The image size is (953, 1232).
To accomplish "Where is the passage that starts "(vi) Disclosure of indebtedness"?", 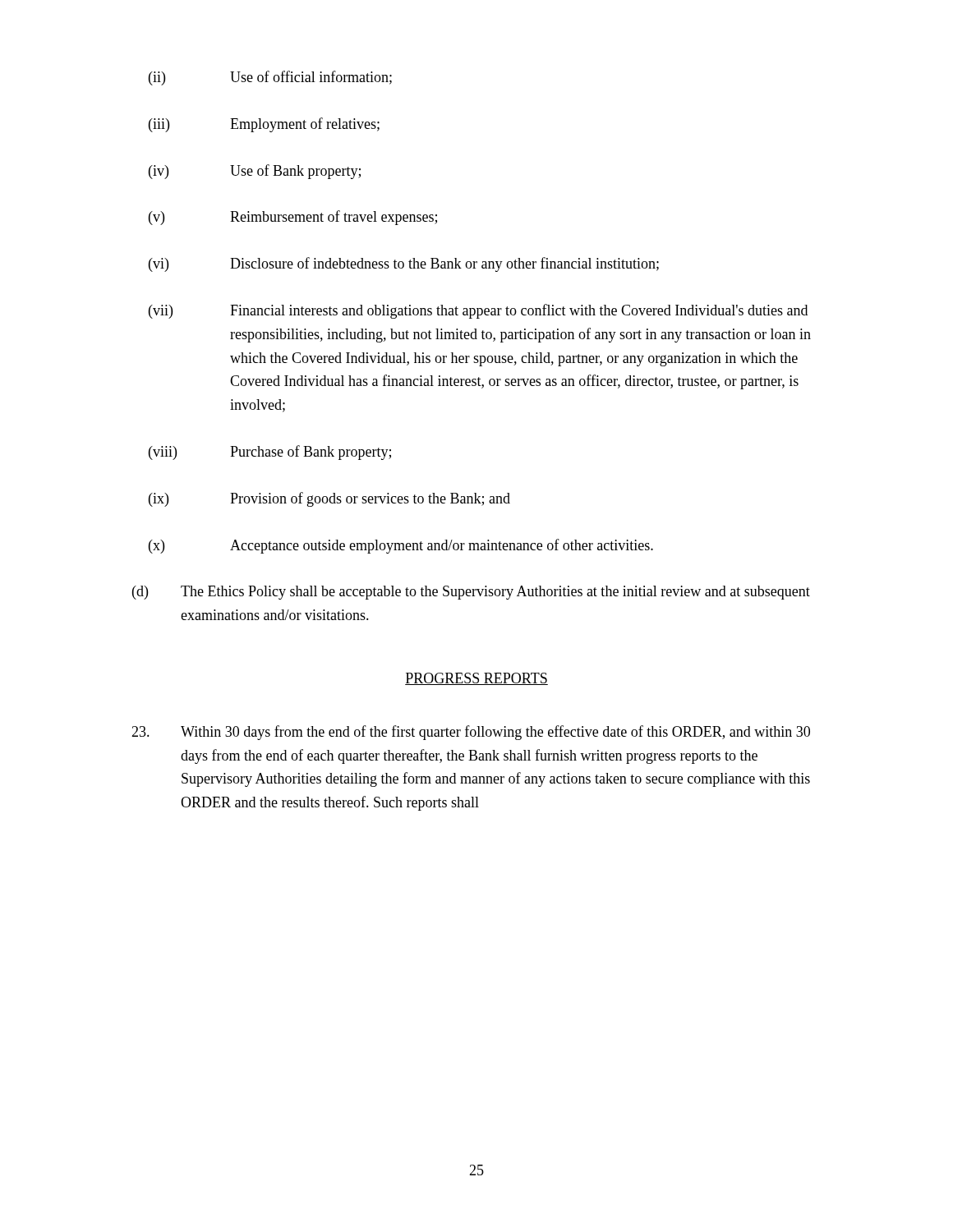I will (476, 264).
